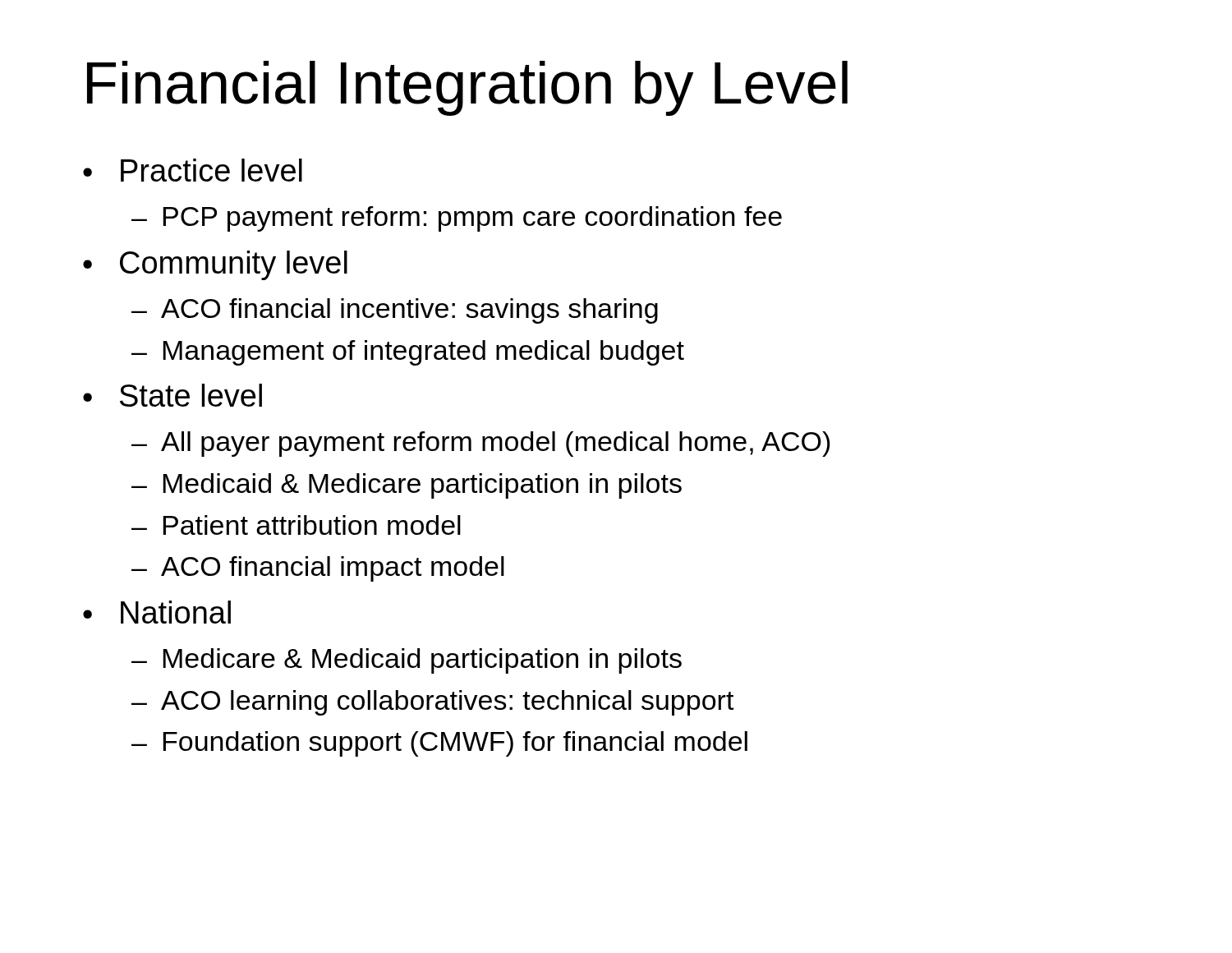The image size is (1232, 953).
Task: Locate the list item with the text "– Medicare & Medicaid participation in pilots"
Action: click(x=641, y=659)
